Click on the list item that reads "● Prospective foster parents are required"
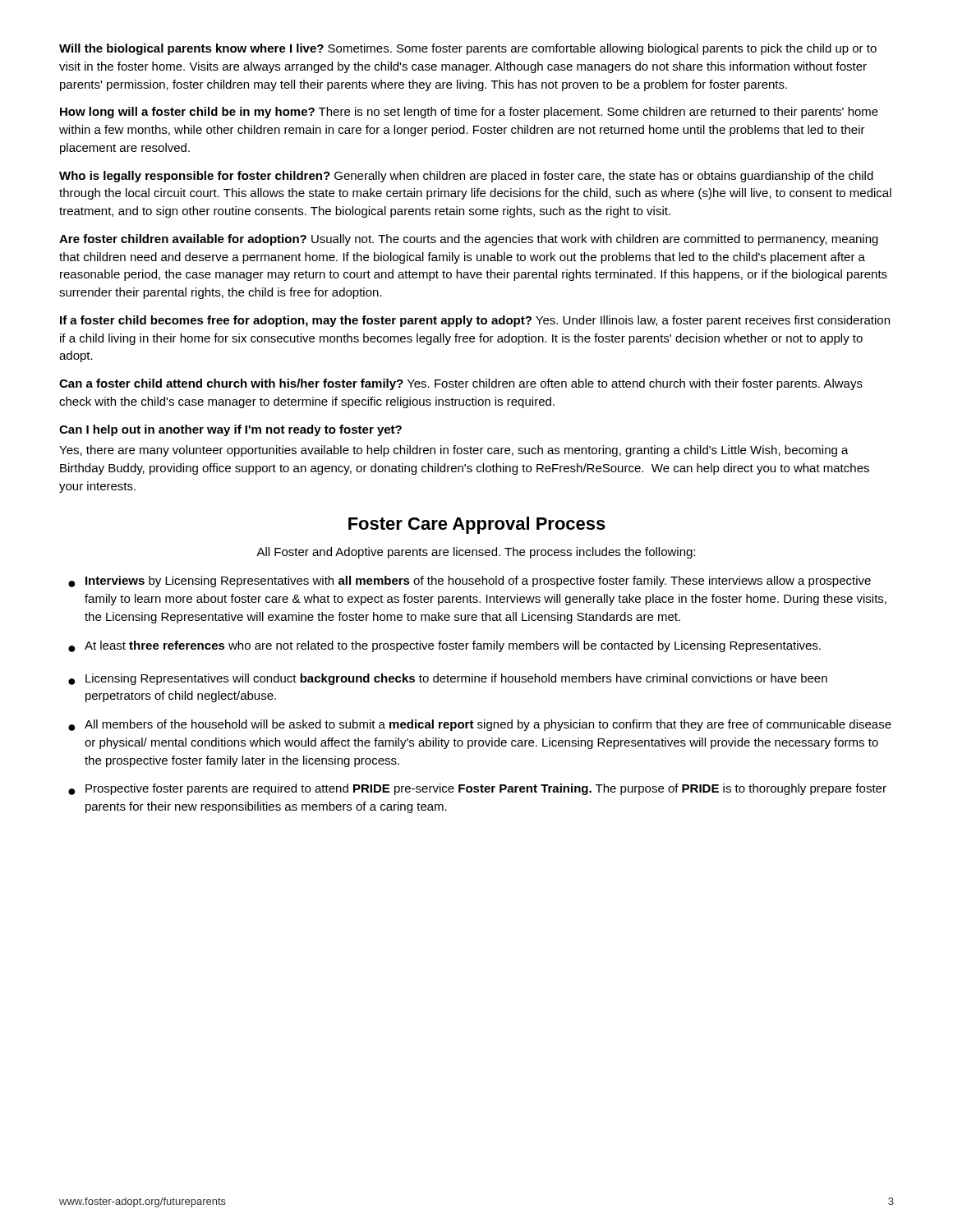Viewport: 953px width, 1232px height. (x=481, y=798)
